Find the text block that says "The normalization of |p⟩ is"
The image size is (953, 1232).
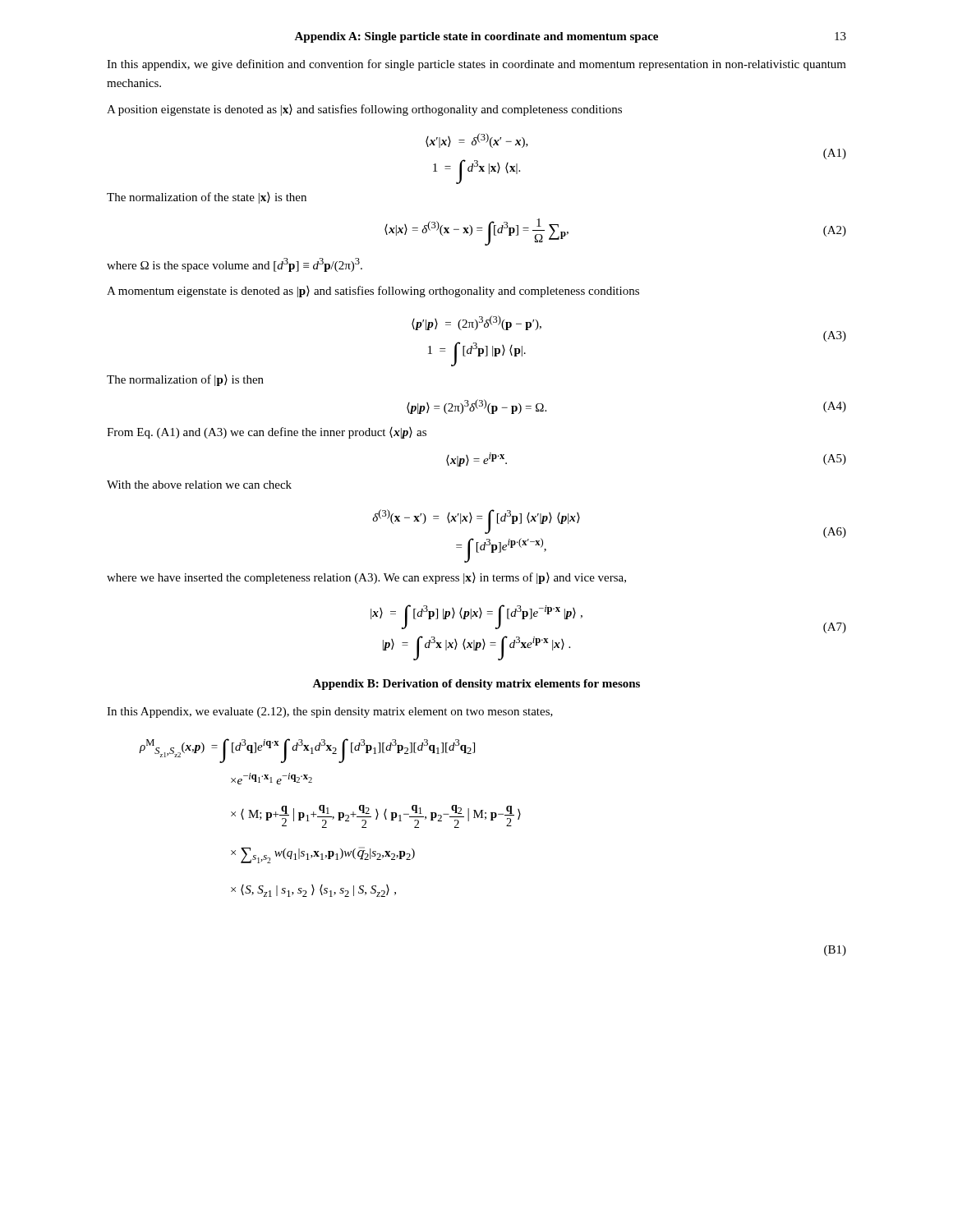pos(185,380)
